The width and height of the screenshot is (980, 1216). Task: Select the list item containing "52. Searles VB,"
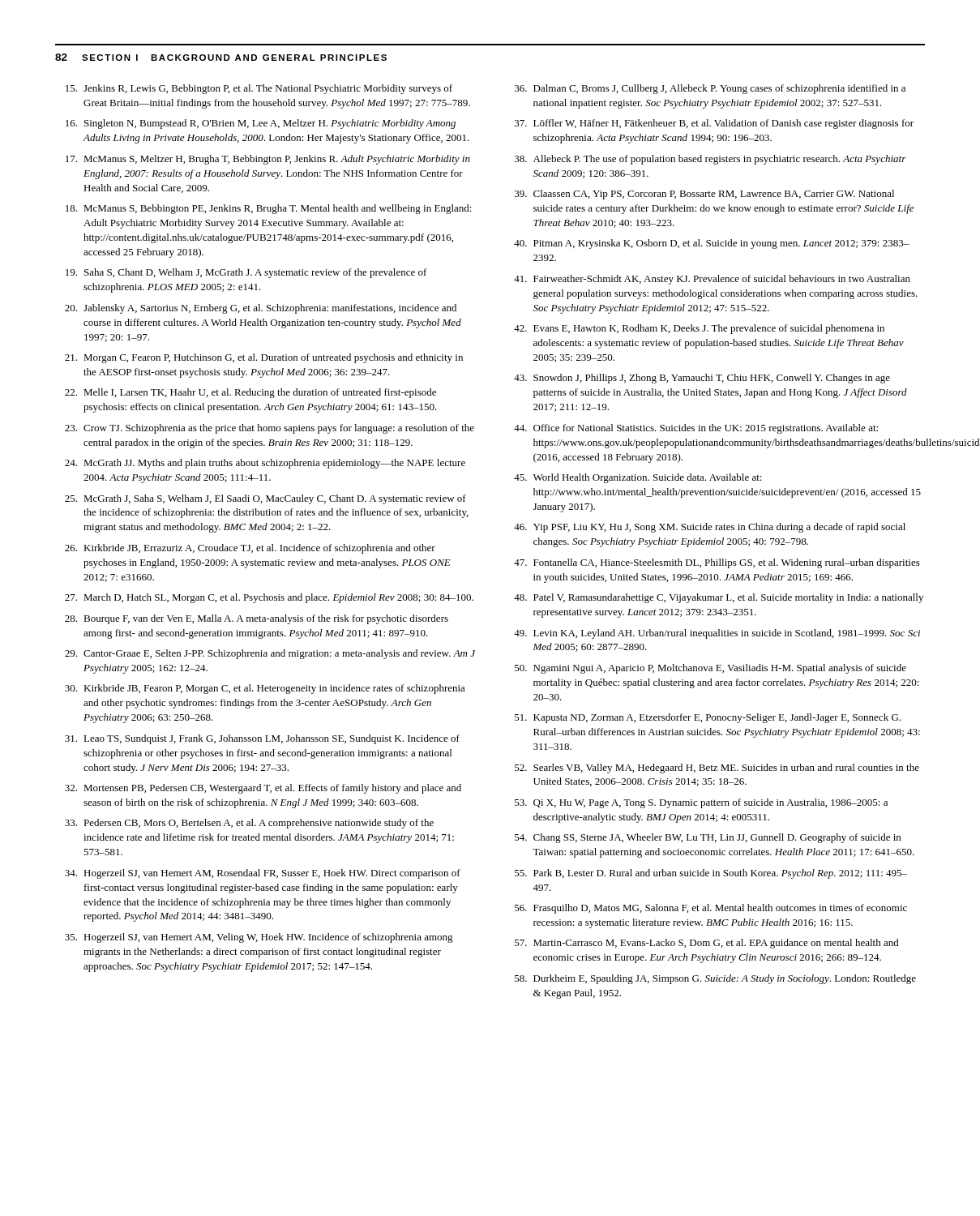(715, 775)
